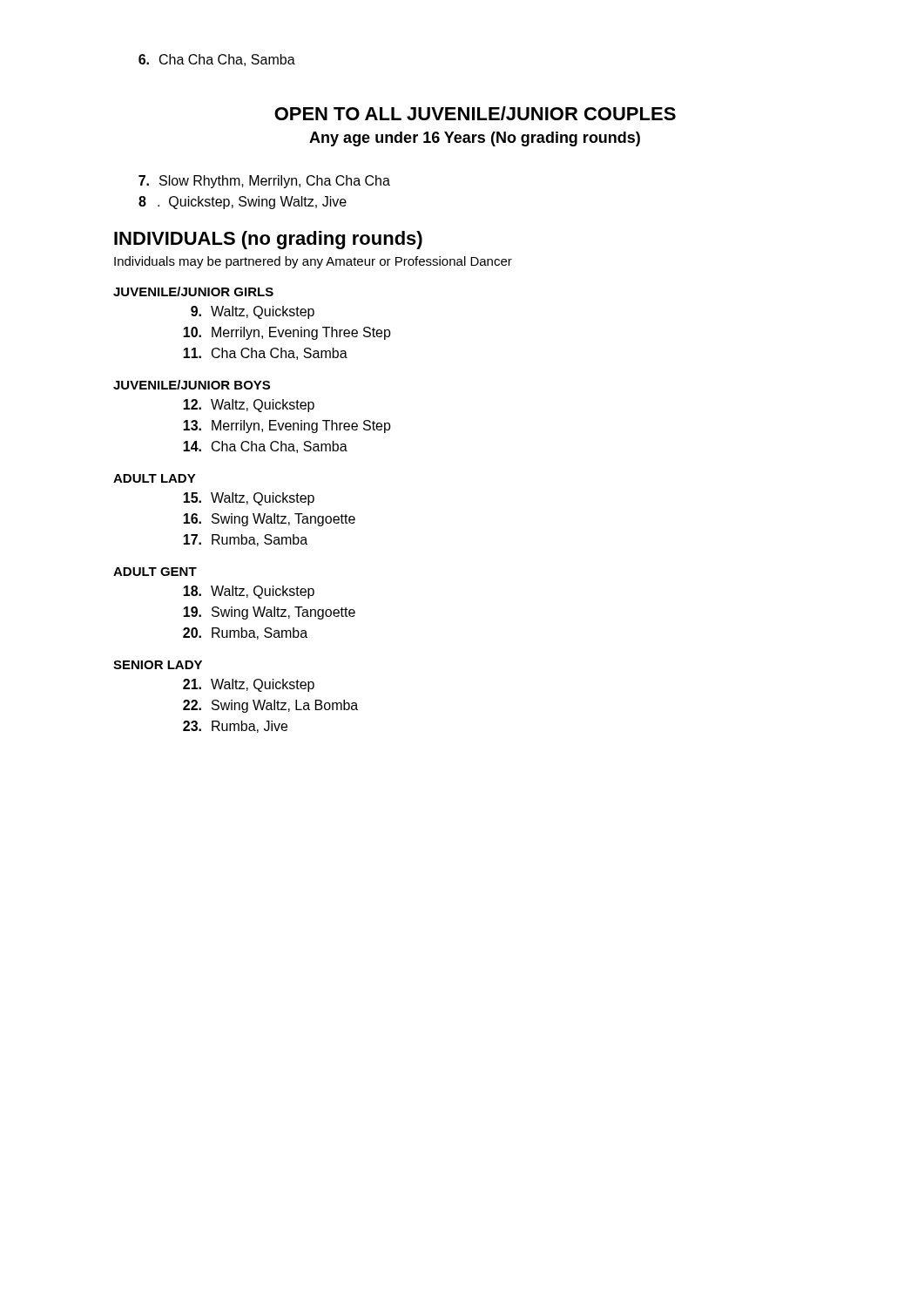Find the text starting "22. Swing Waltz, La Bomba"
Viewport: 924px width, 1307px height.
(x=262, y=706)
